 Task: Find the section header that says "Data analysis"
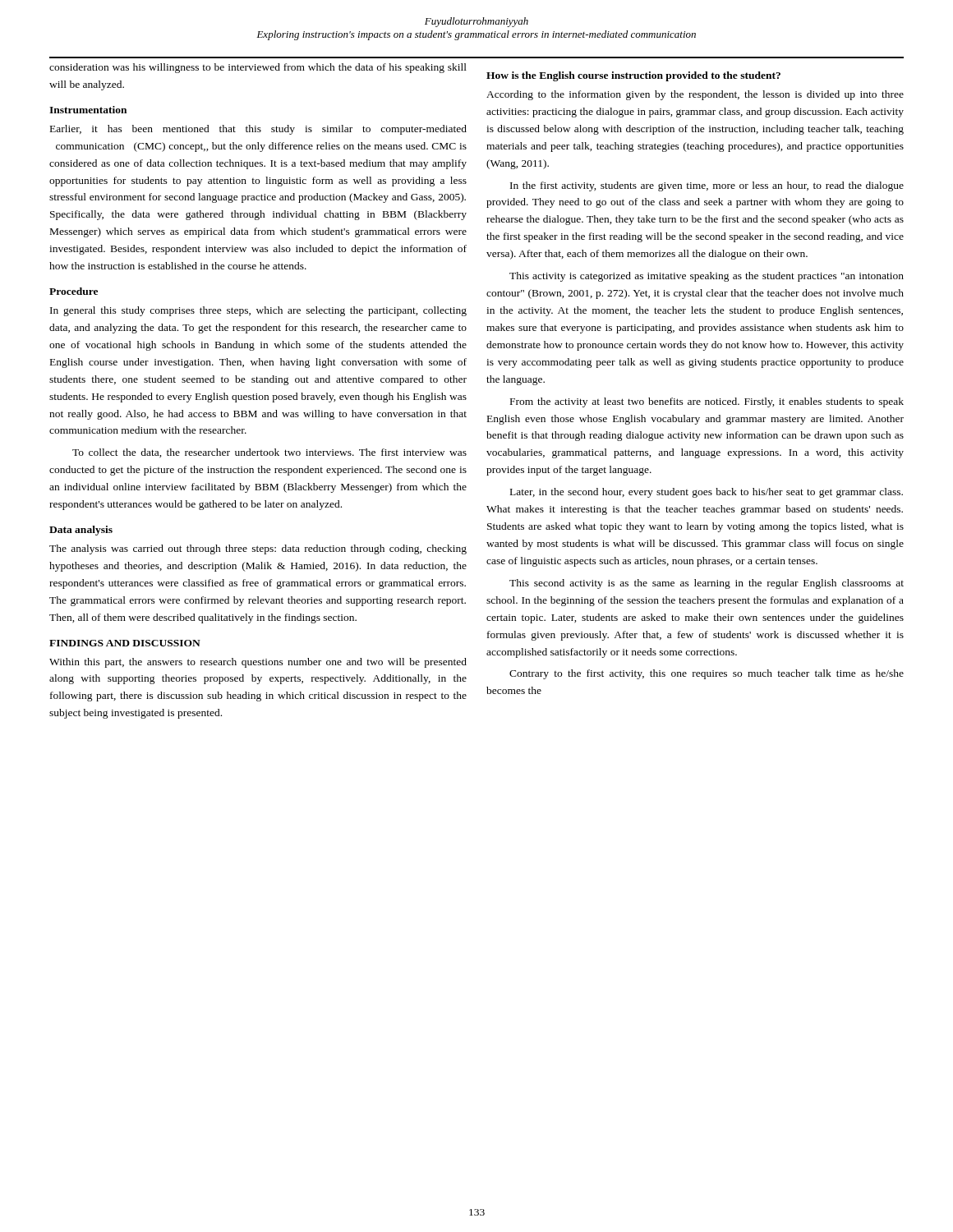tap(81, 531)
